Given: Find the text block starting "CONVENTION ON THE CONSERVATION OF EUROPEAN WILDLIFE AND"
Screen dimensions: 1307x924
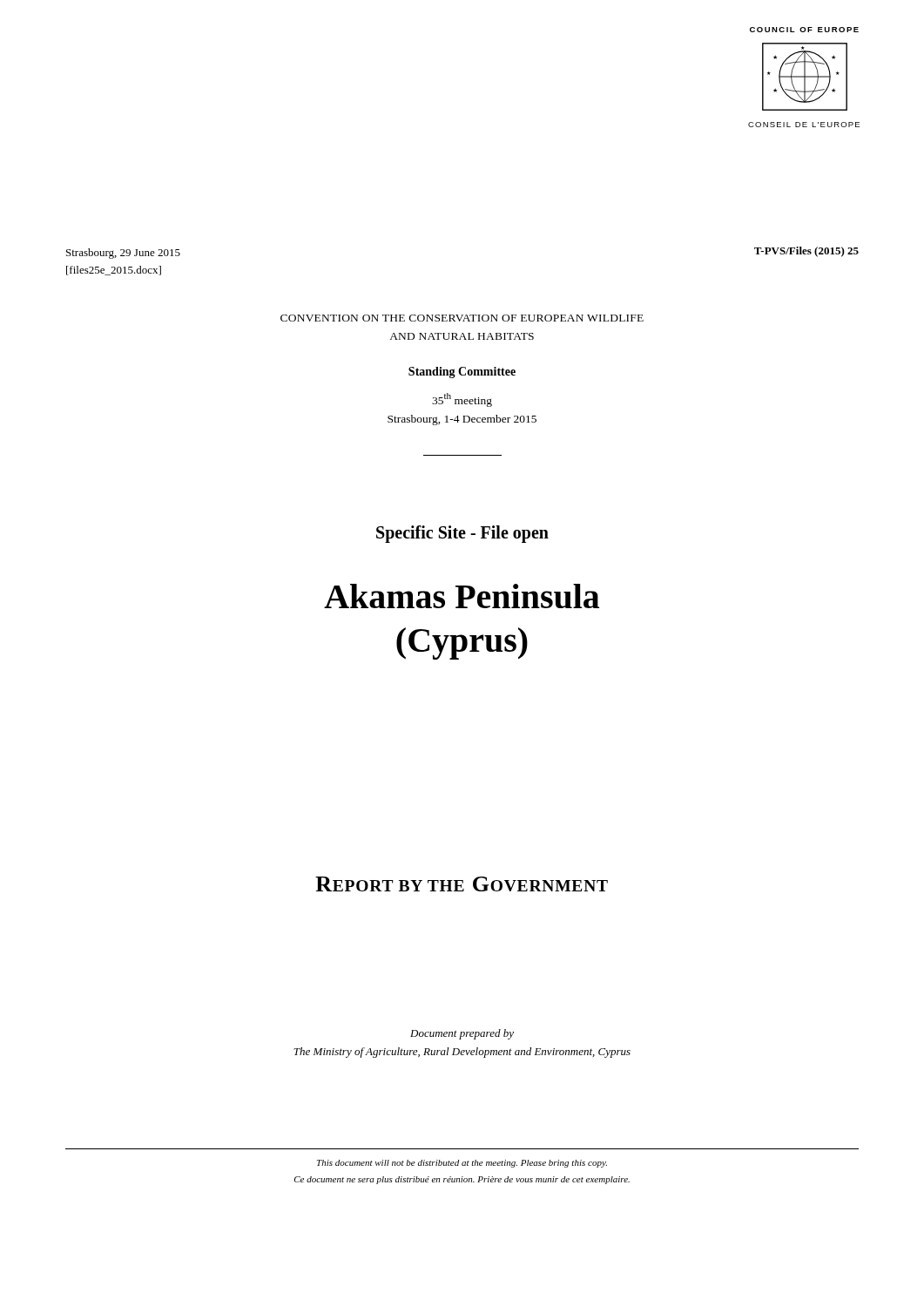Looking at the screenshot, I should coord(462,327).
